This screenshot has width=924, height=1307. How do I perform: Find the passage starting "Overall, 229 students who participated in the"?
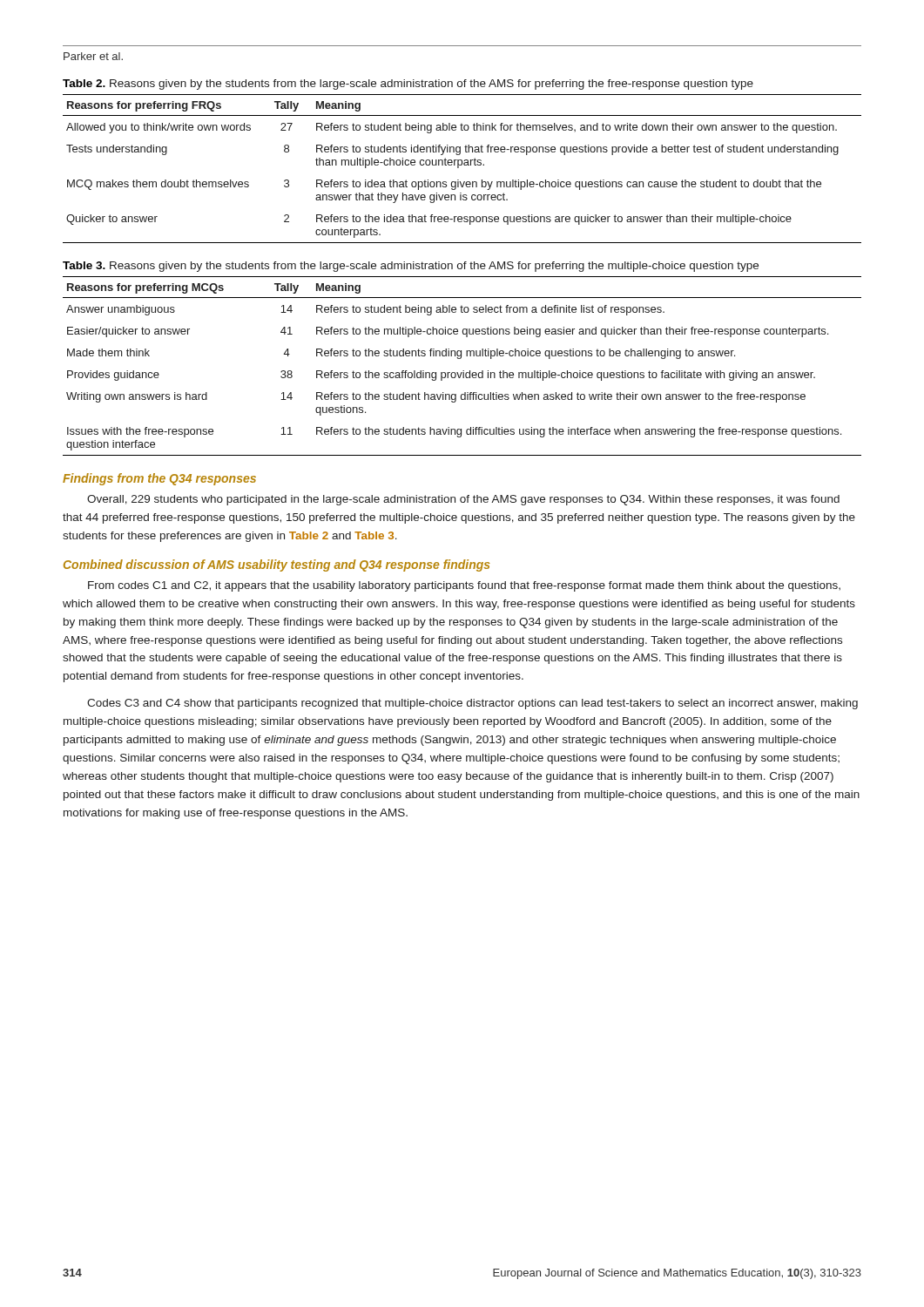tap(459, 517)
